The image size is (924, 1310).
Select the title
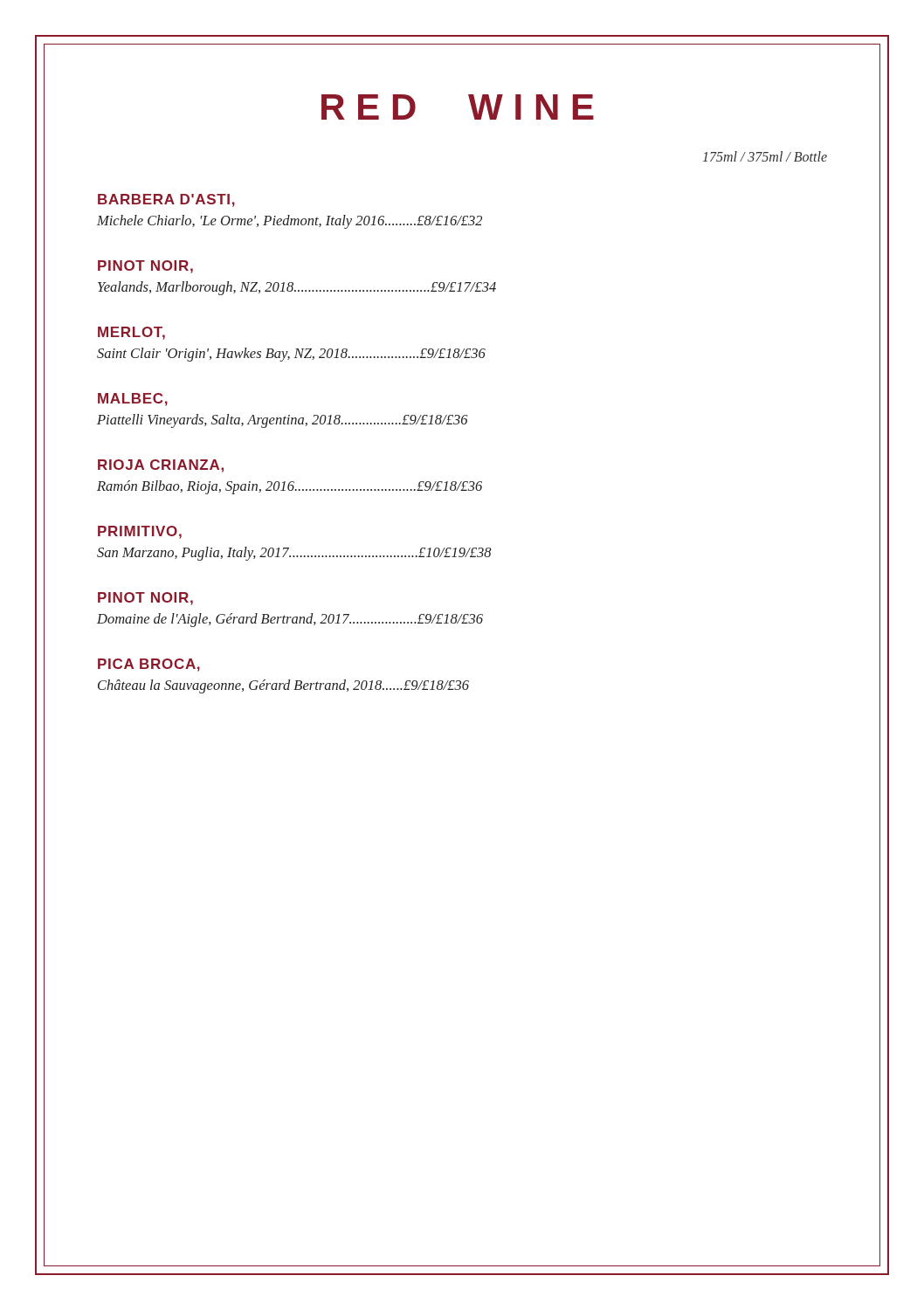(462, 107)
